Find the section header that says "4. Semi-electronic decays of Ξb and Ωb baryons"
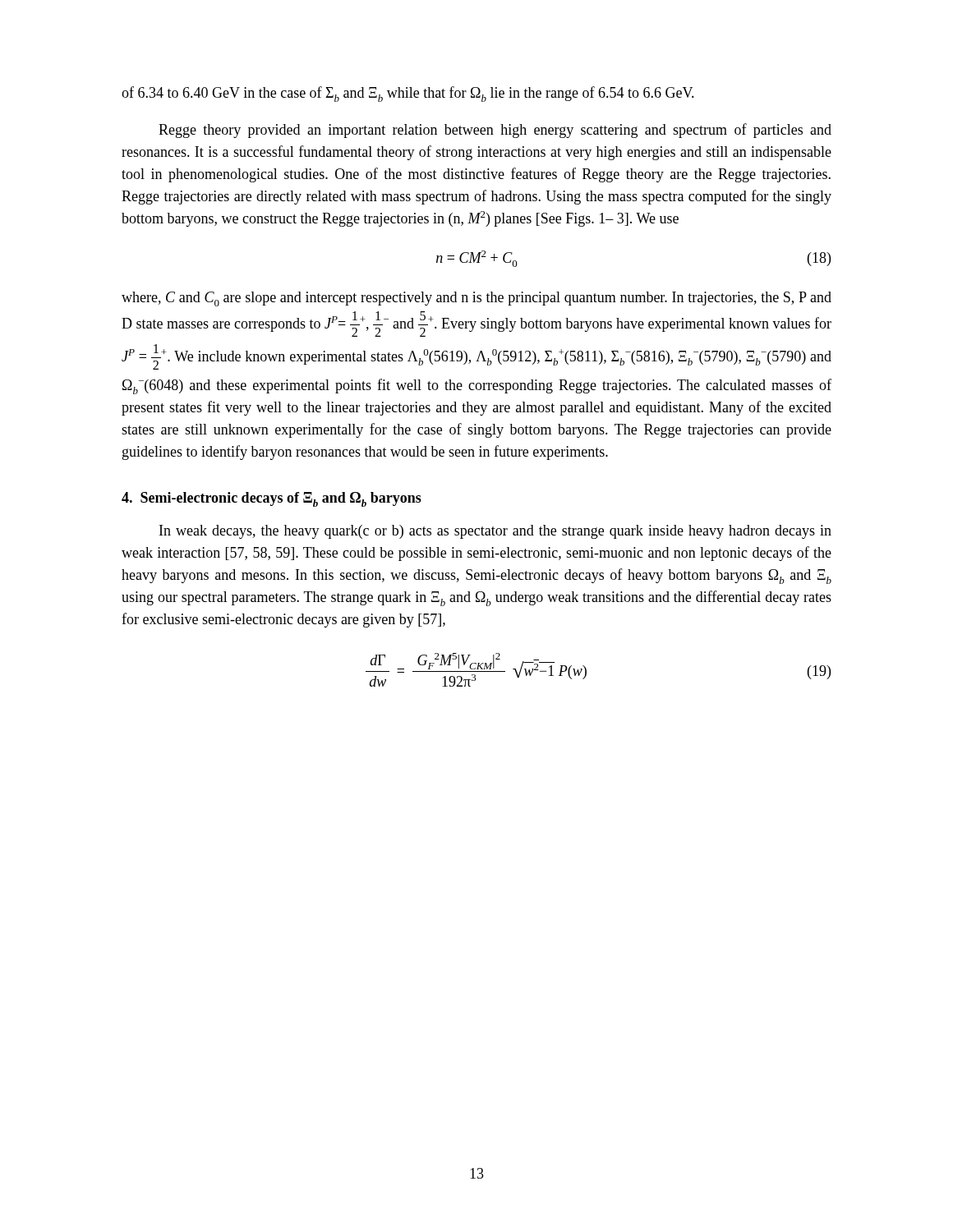The image size is (953, 1232). pyautogui.click(x=271, y=498)
